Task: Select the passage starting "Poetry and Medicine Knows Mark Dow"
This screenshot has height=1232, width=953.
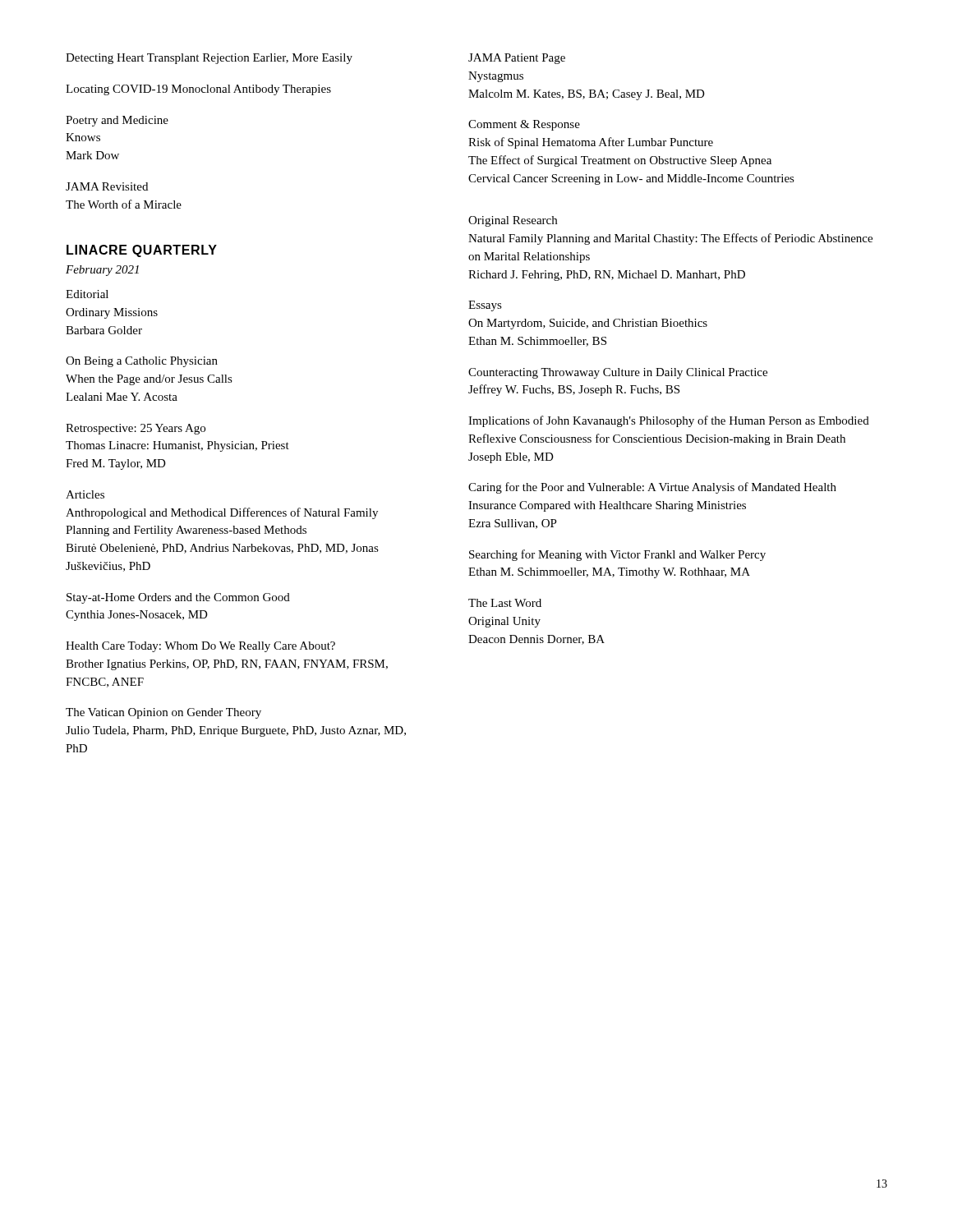Action: click(117, 121)
